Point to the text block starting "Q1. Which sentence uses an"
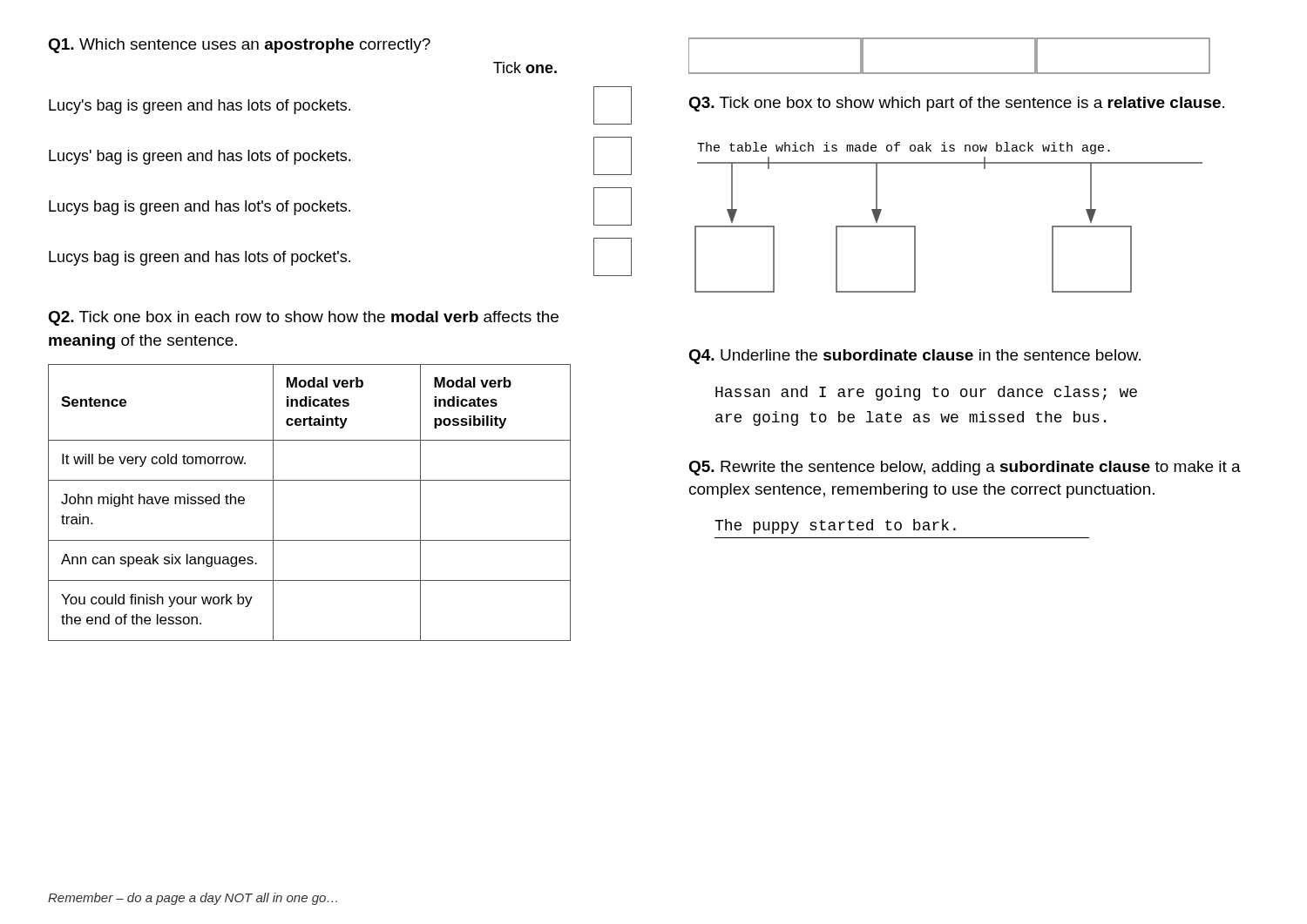Viewport: 1307px width, 924px height. tap(239, 44)
